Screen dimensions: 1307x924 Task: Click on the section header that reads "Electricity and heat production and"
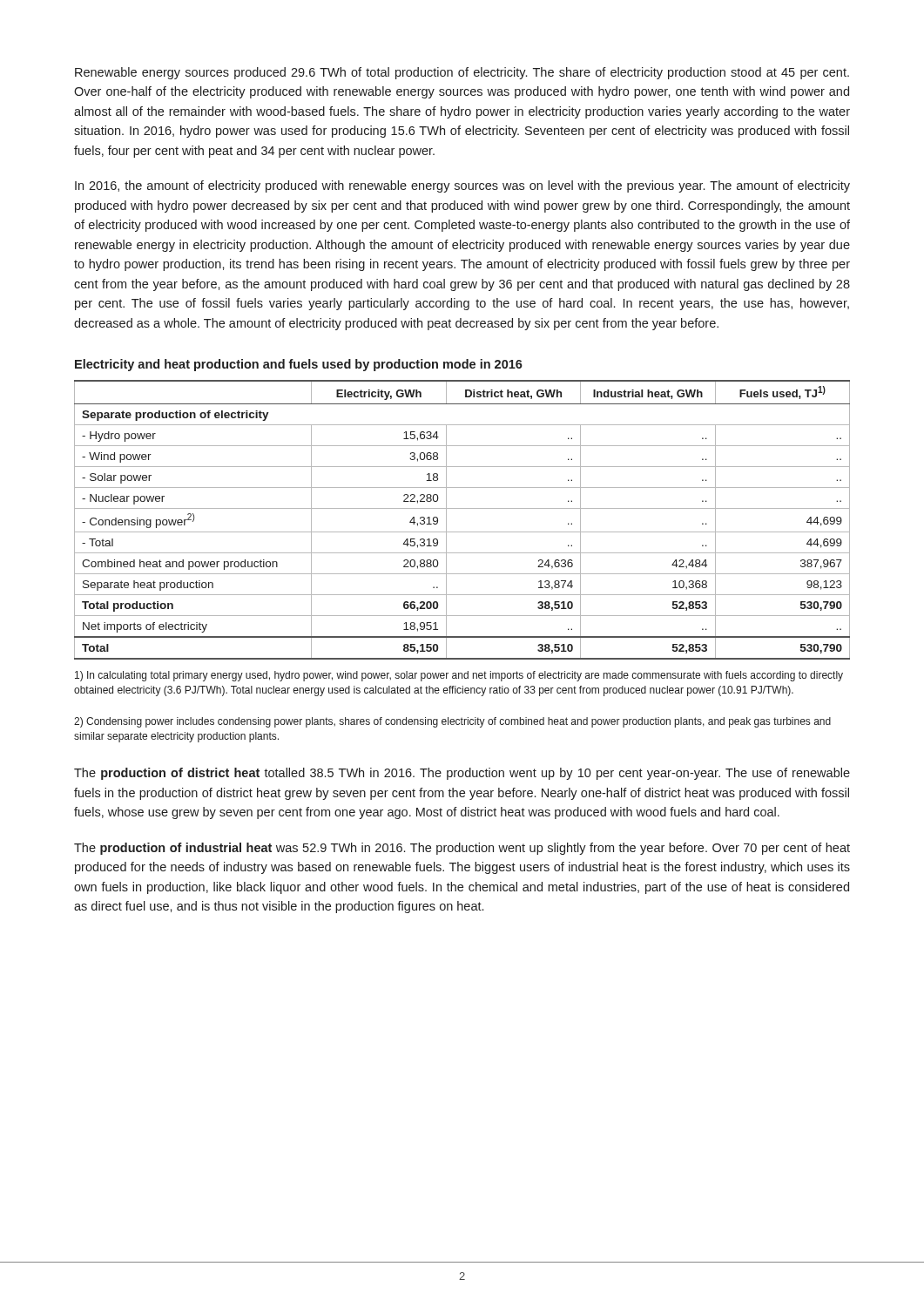pyautogui.click(x=298, y=364)
